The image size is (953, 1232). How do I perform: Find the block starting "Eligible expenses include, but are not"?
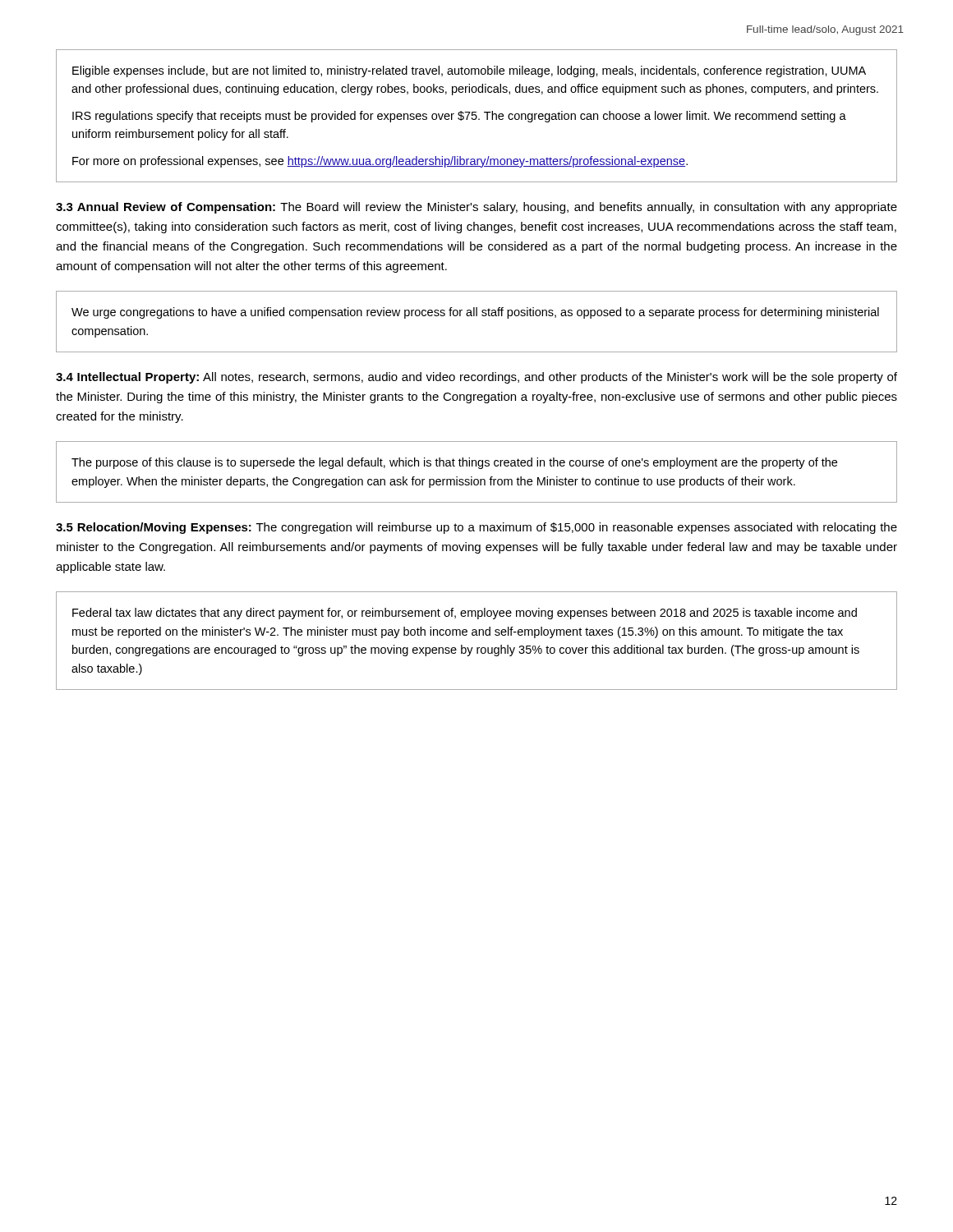[476, 116]
